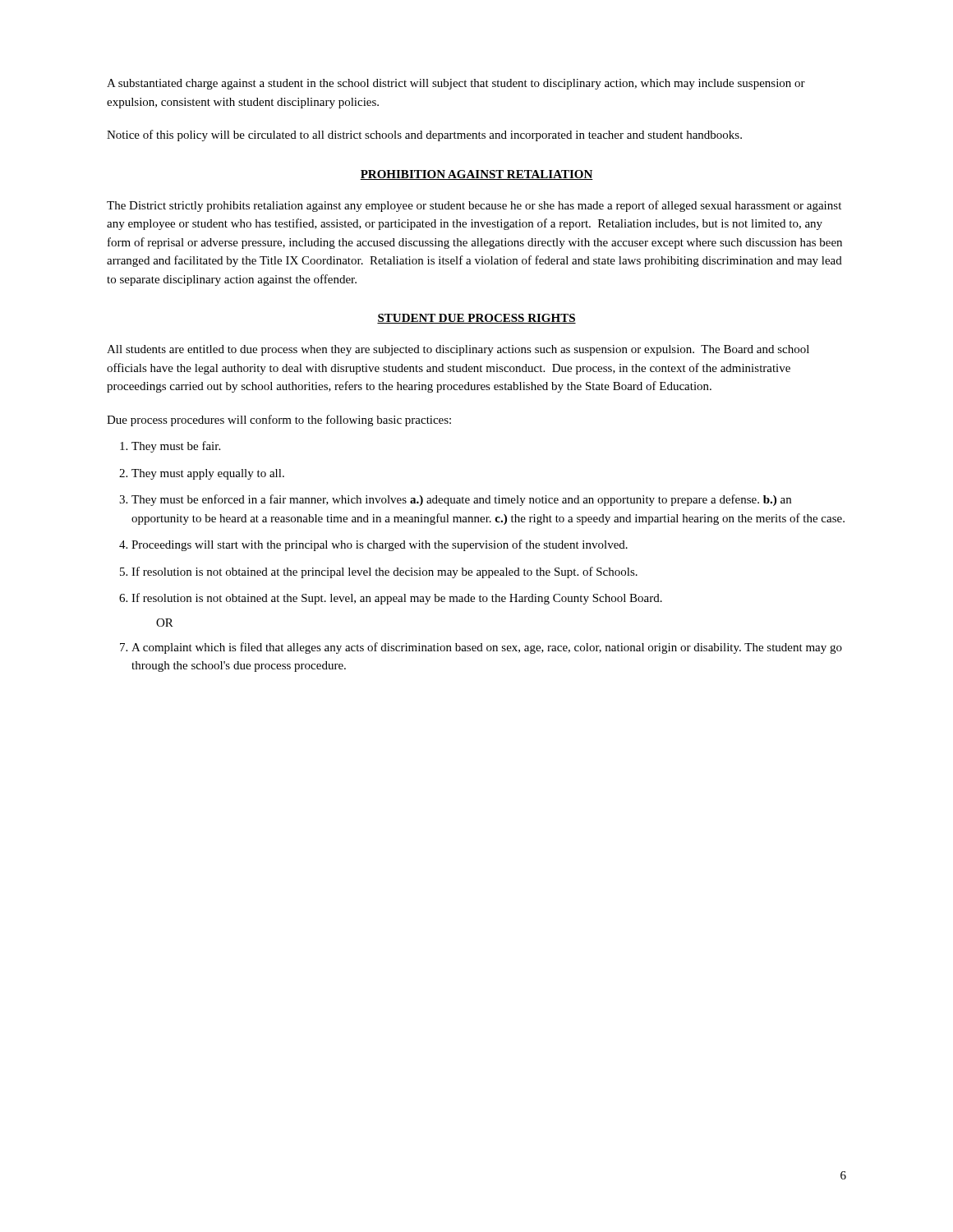Locate the section header that says "STUDENT DUE PROCESS"
The height and width of the screenshot is (1232, 953).
(476, 318)
